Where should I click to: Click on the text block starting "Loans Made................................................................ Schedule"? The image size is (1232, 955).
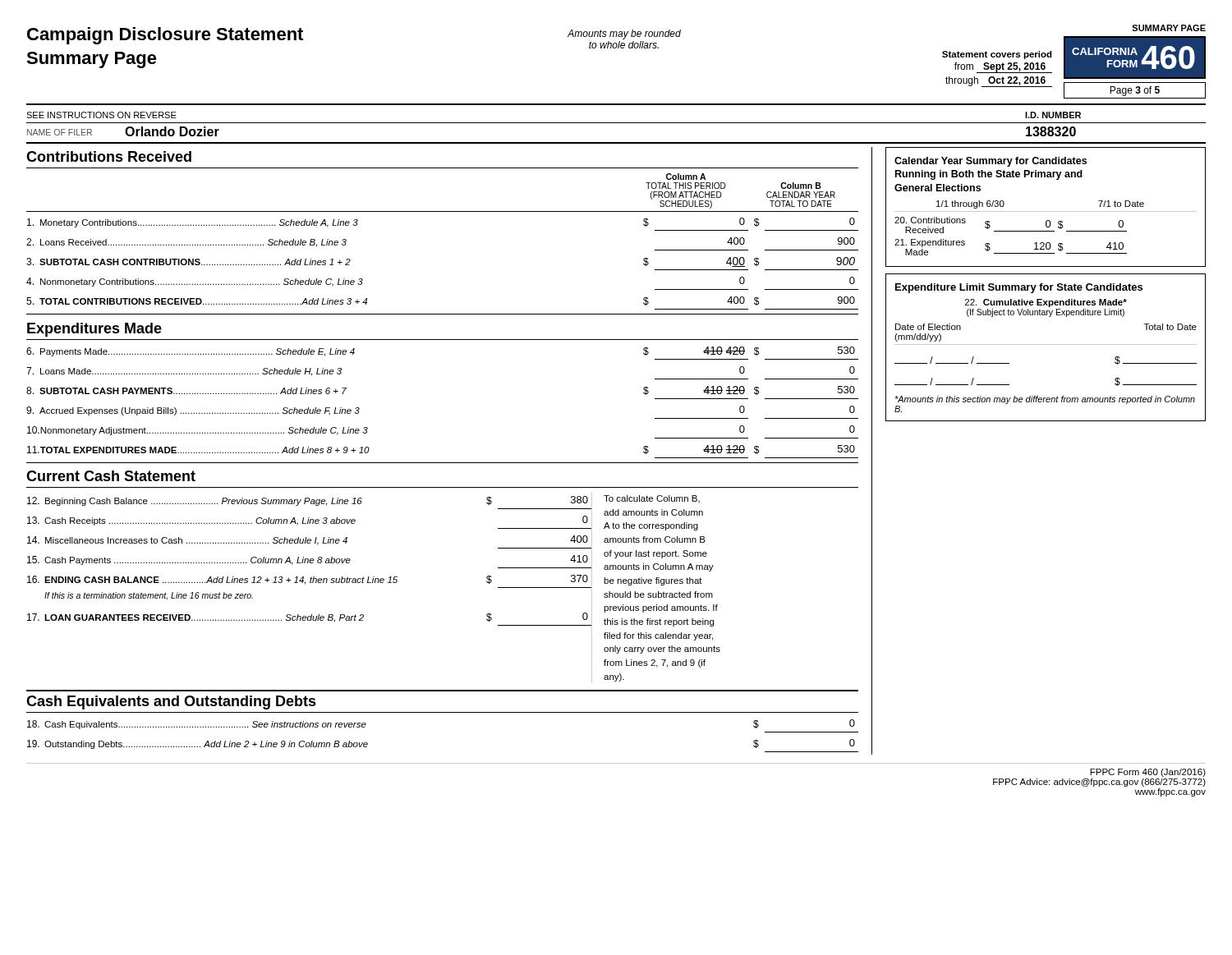pyautogui.click(x=63, y=372)
